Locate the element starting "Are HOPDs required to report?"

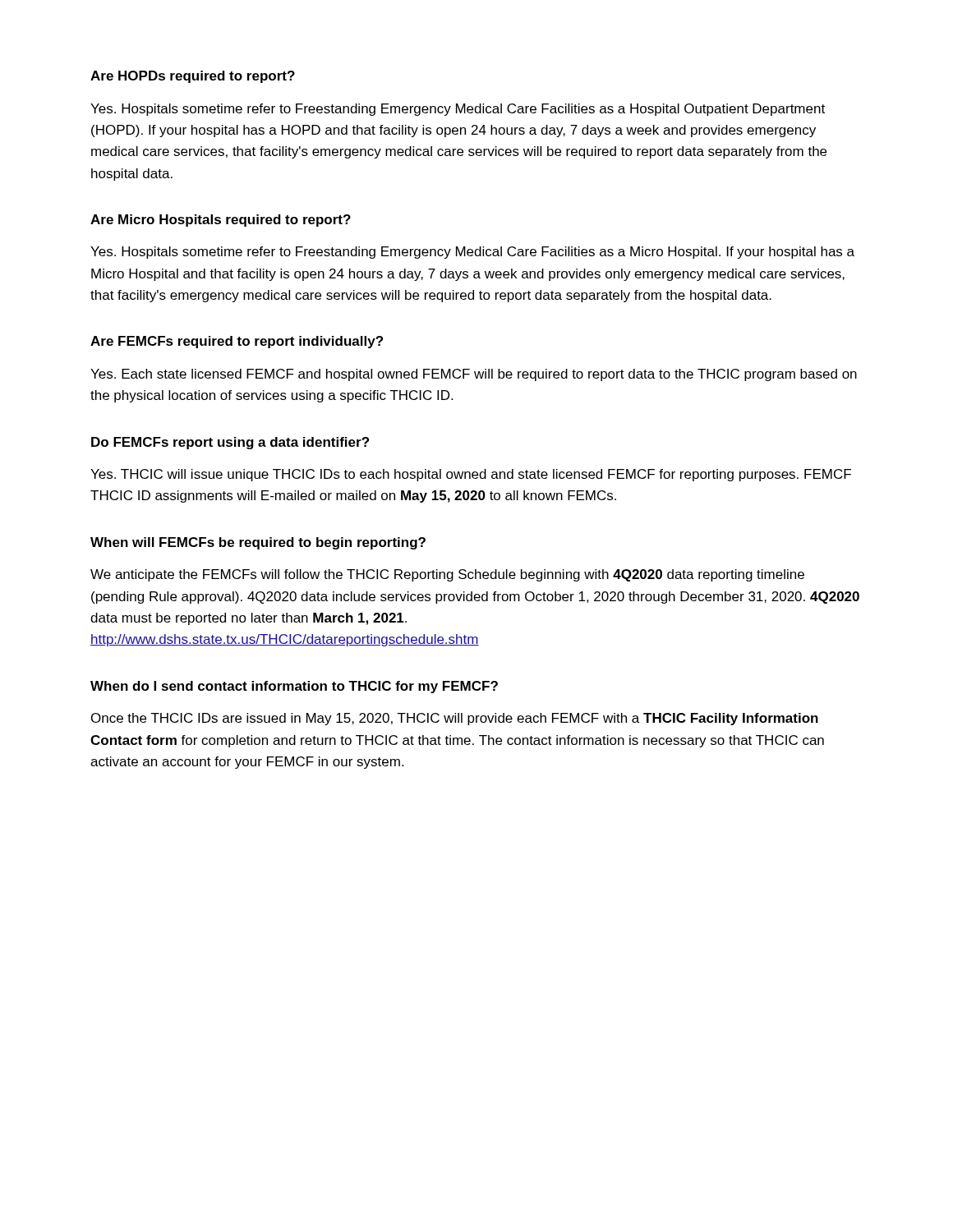(x=193, y=76)
